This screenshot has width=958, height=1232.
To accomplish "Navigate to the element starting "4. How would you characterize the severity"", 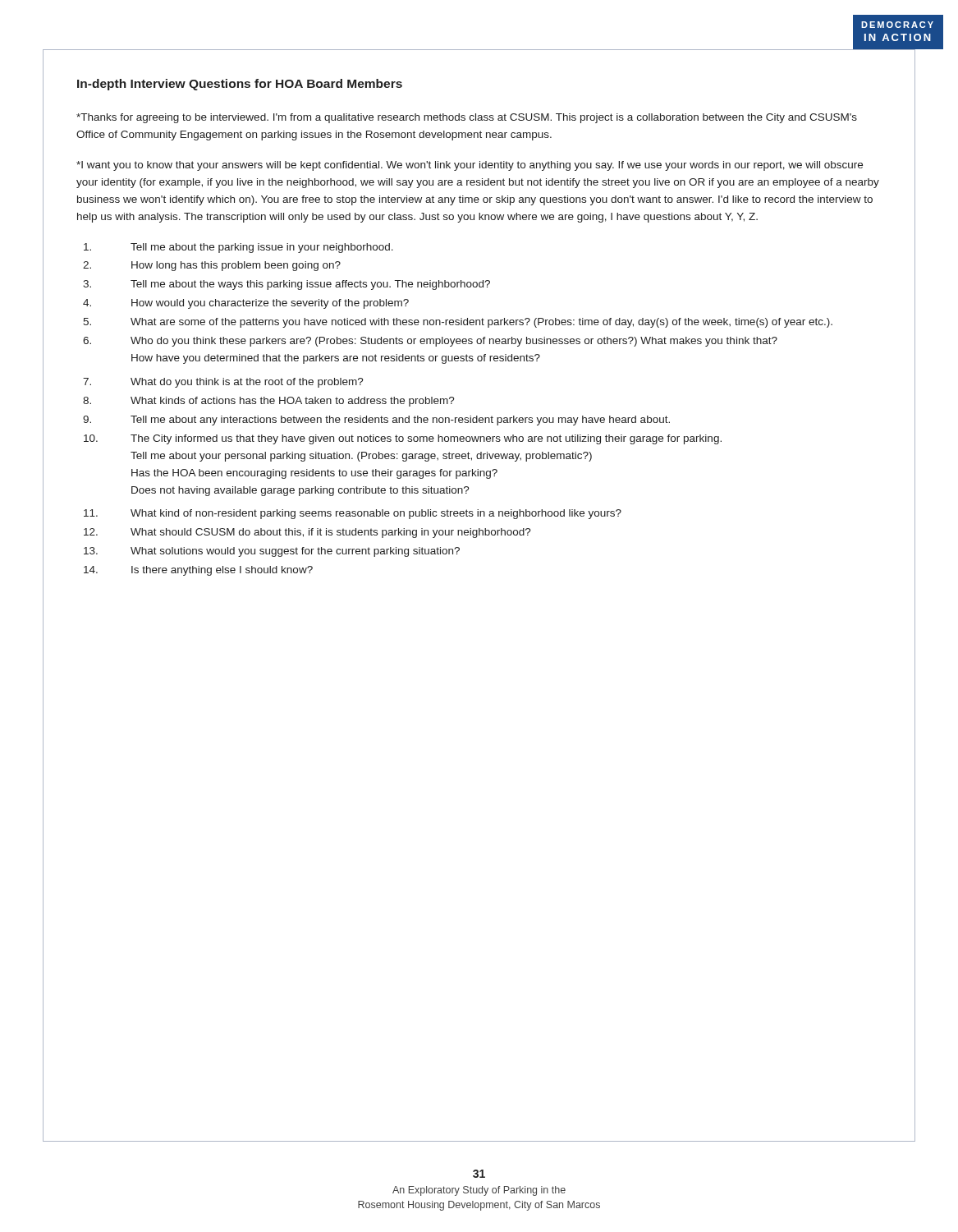I will coord(246,304).
